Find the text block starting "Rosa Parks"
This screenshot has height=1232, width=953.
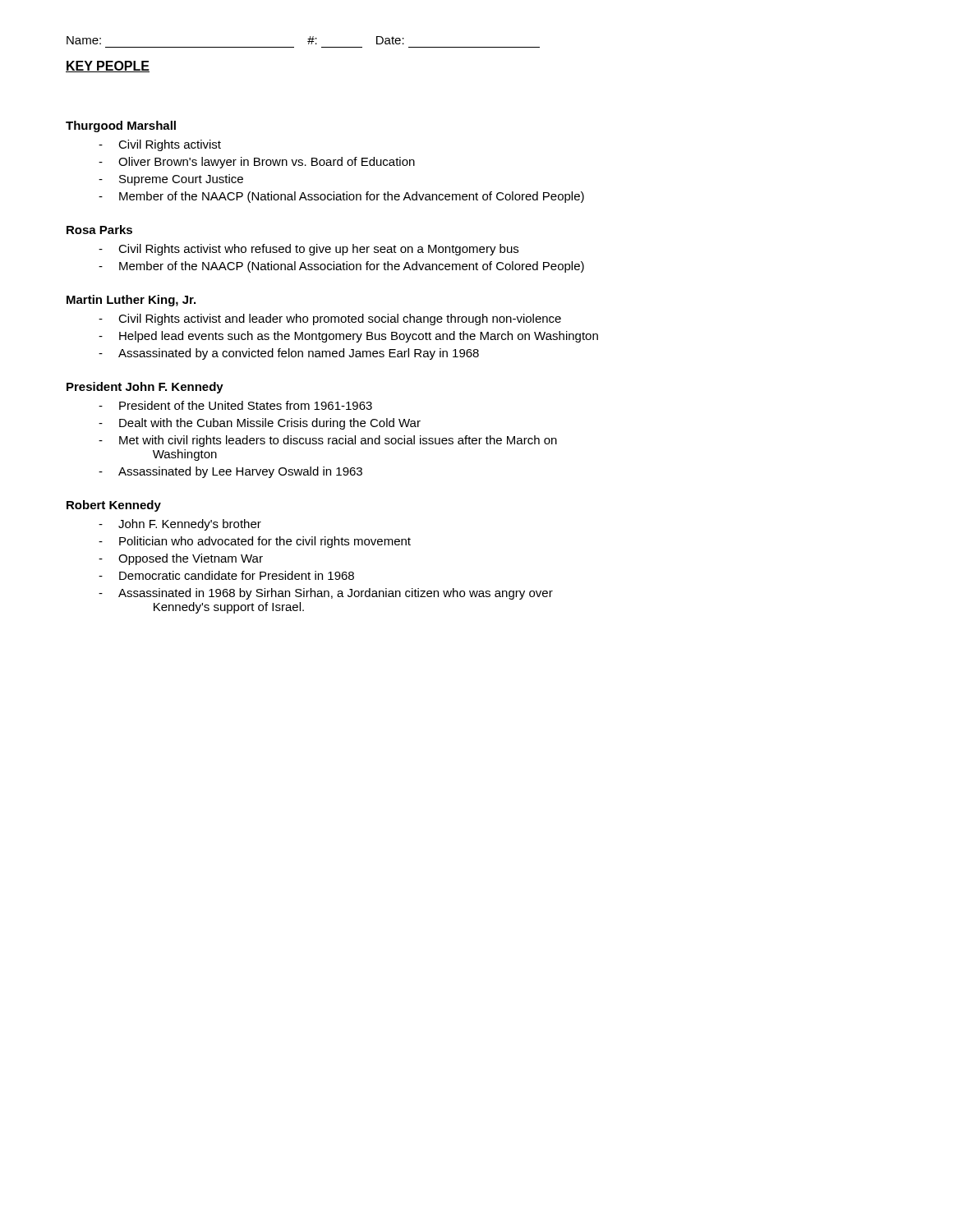pyautogui.click(x=99, y=230)
